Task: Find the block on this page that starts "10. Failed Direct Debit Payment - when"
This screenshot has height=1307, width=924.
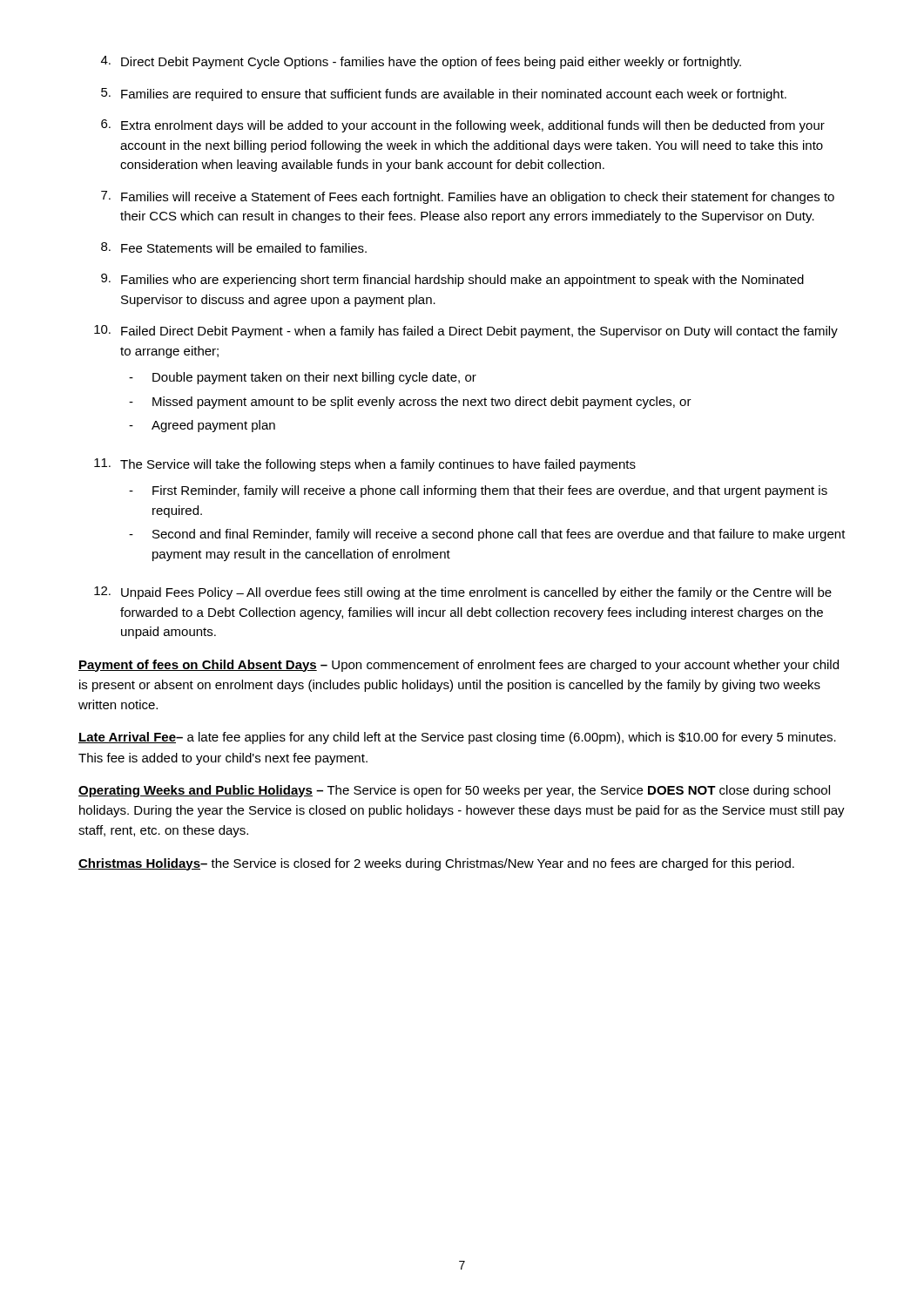Action: pyautogui.click(x=462, y=382)
